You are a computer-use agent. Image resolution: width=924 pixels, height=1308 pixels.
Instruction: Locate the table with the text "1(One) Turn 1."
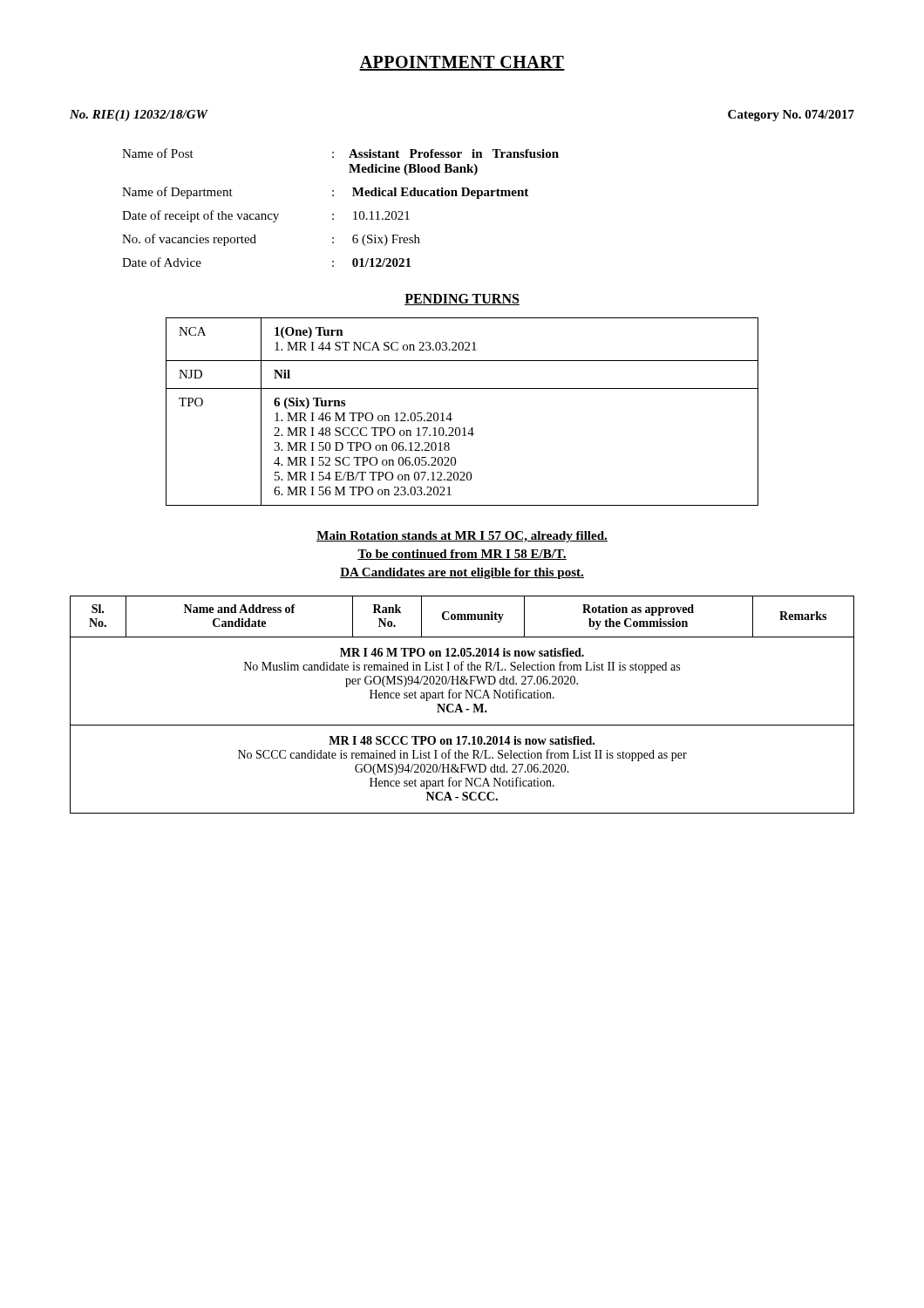click(462, 416)
